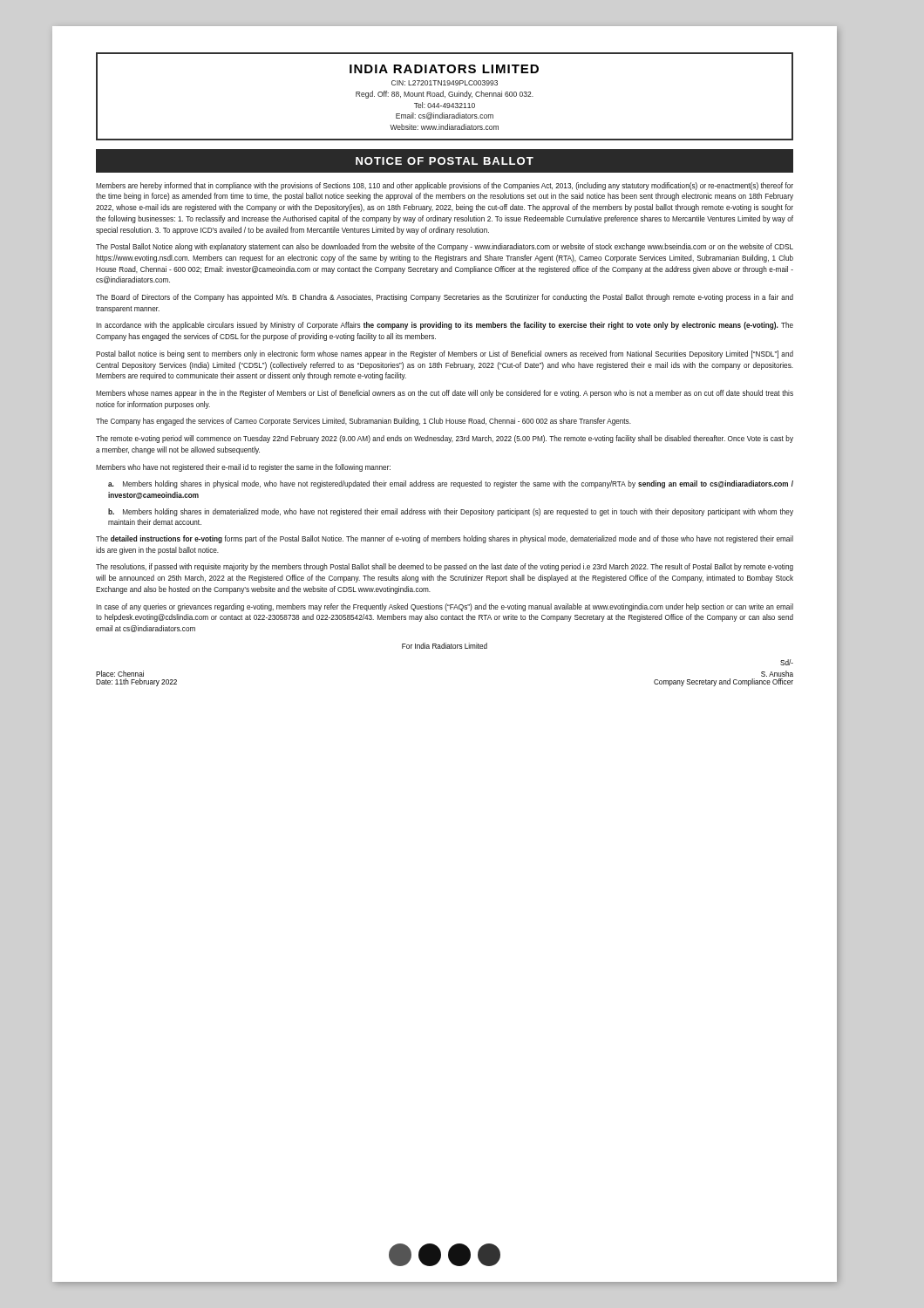Point to the block beginning "The Postal Ballot Notice"
Screen dimensions: 1308x924
coord(445,264)
